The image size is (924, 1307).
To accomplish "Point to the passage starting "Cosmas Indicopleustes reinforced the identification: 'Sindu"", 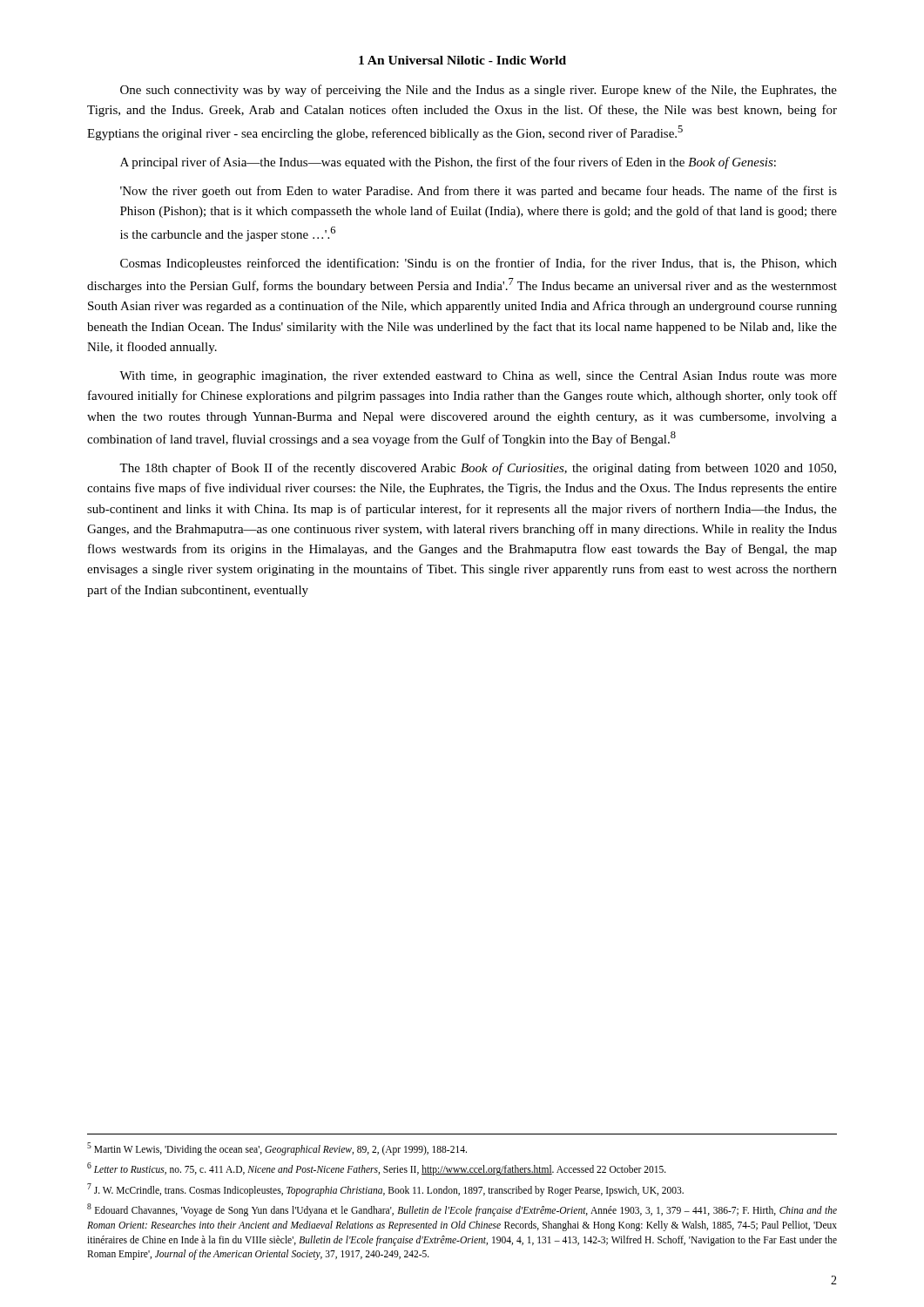I will (x=462, y=305).
